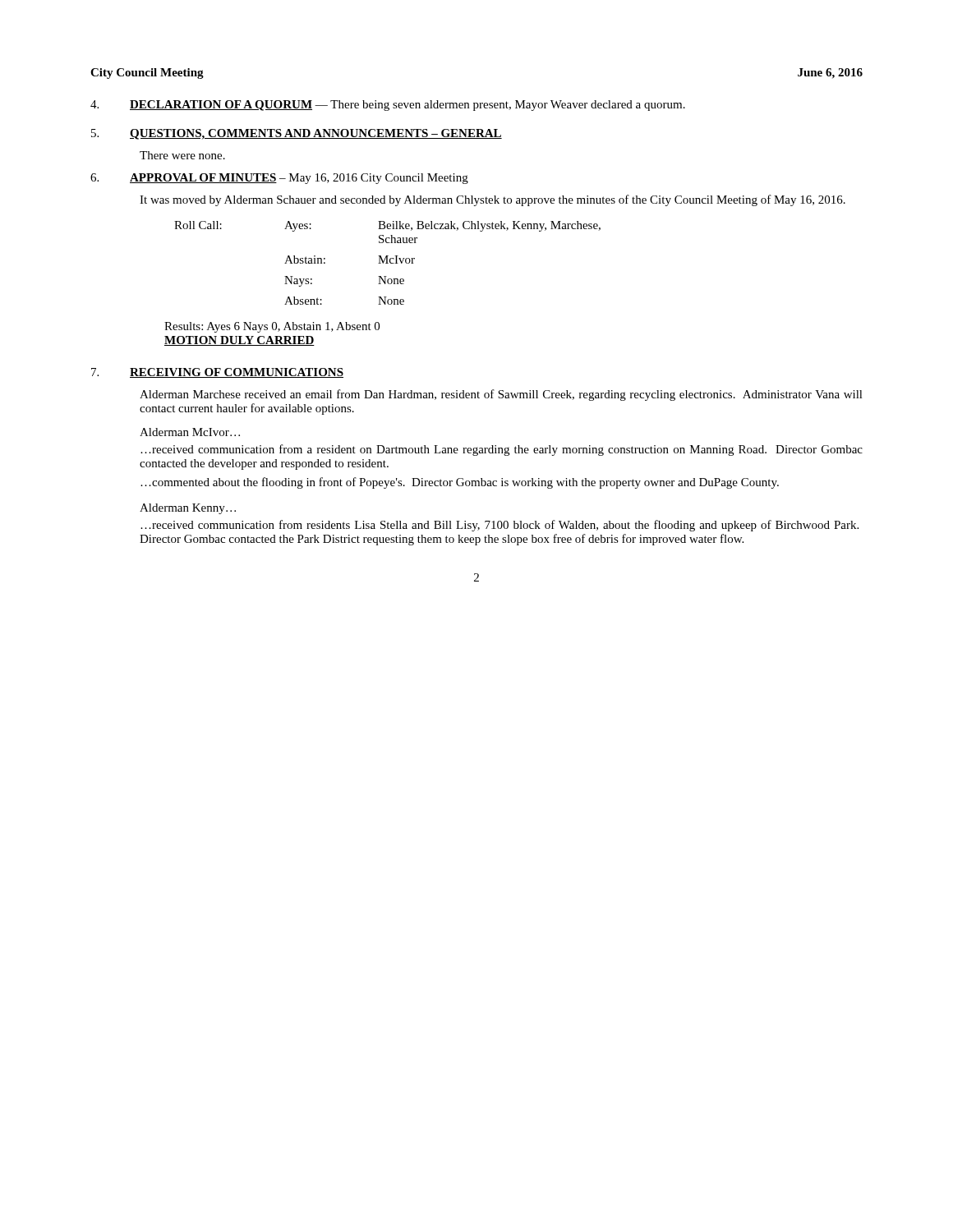Select the region starting "Results: Ayes 6 Nays 0,"
The width and height of the screenshot is (953, 1232).
click(272, 333)
